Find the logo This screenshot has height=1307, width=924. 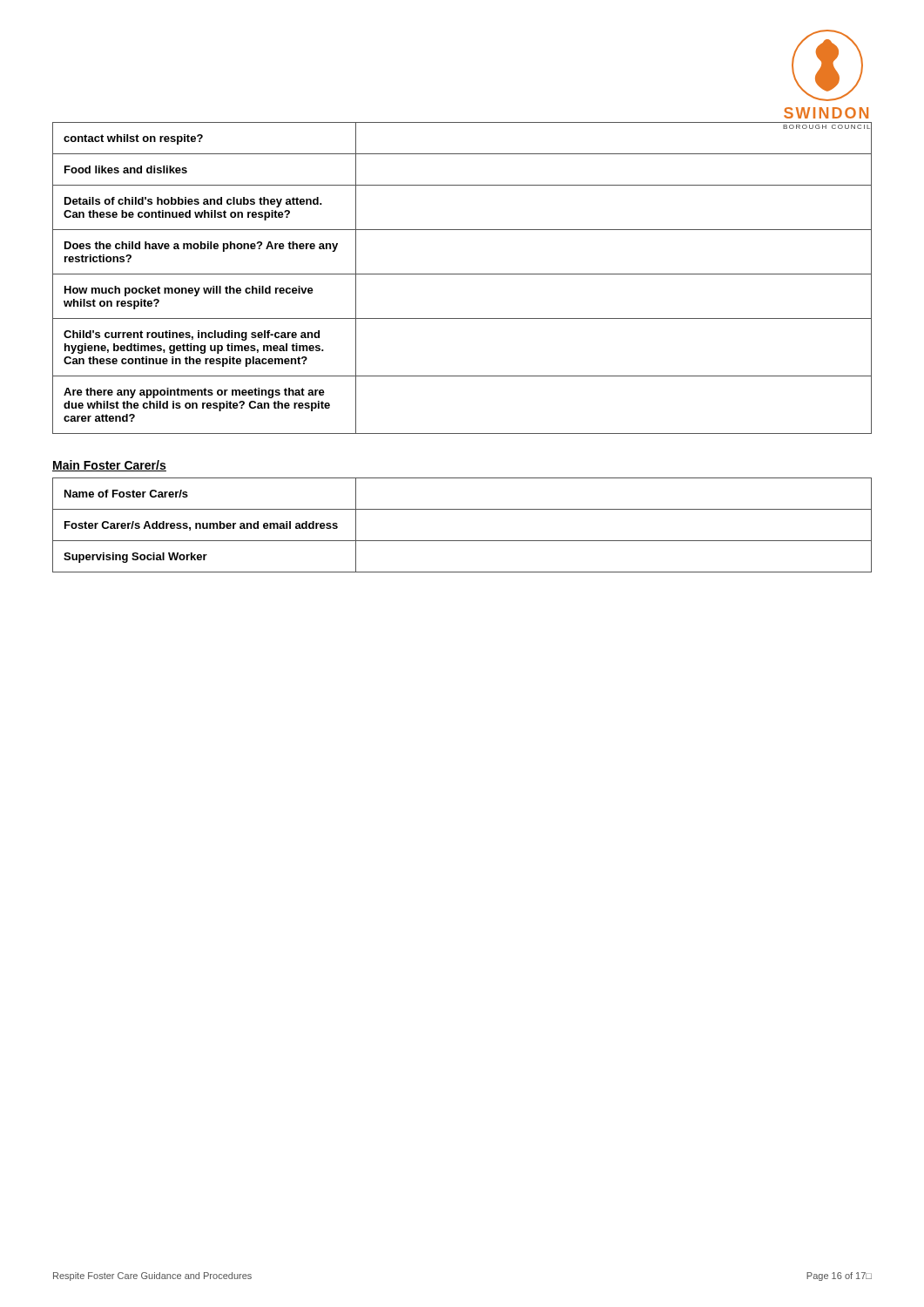pyautogui.click(x=827, y=78)
